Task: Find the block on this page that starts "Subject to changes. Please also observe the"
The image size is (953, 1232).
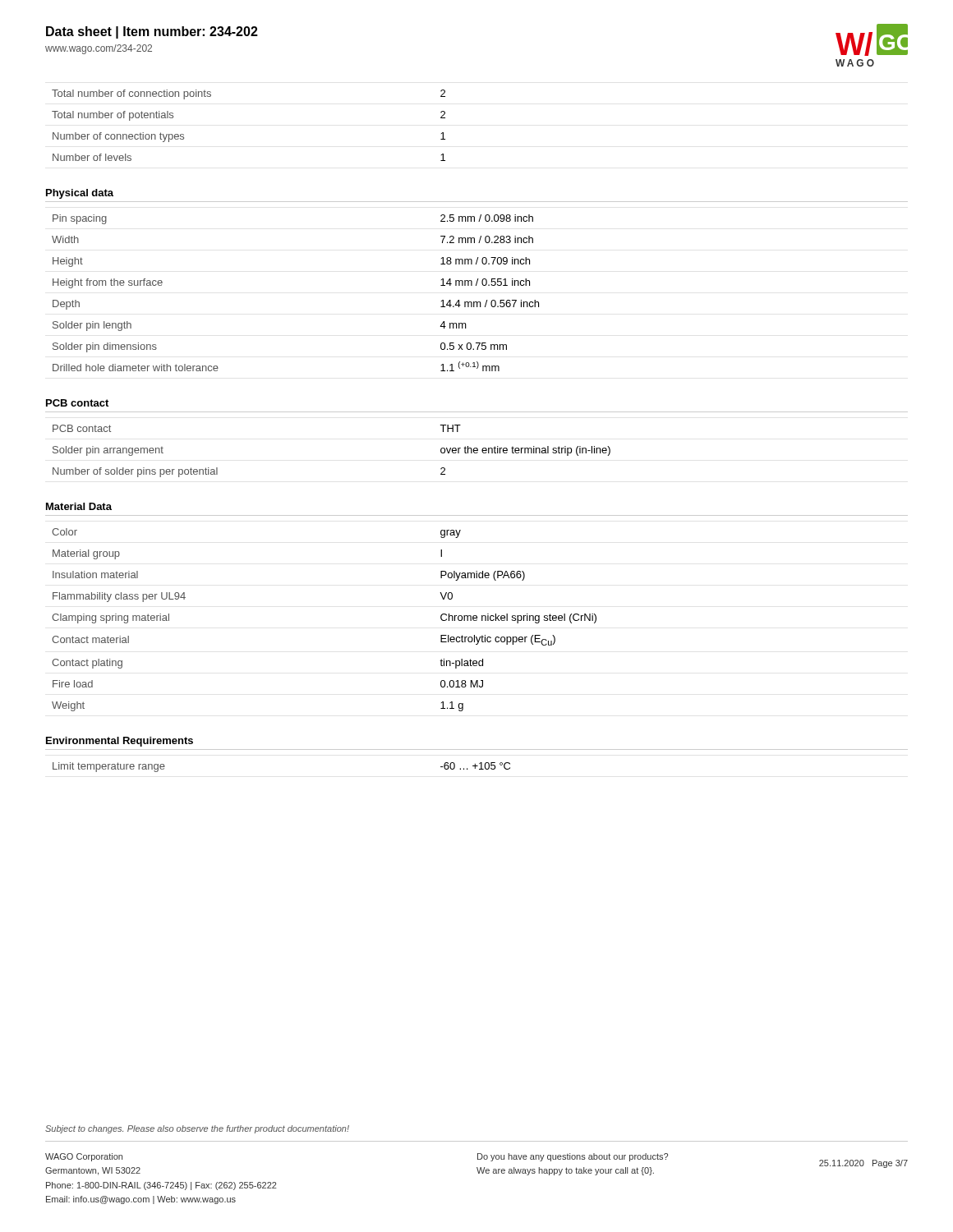Action: 197,1129
